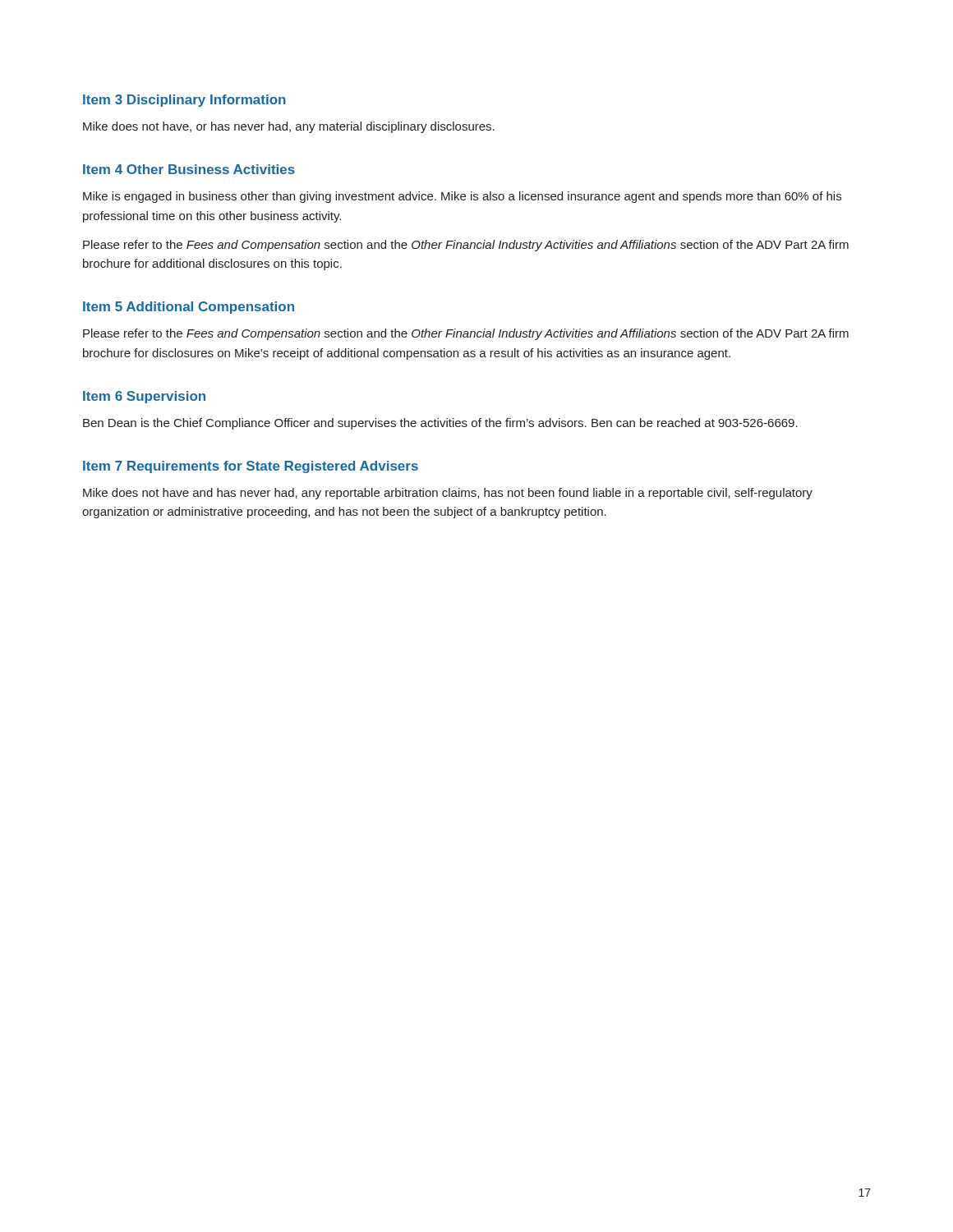Image resolution: width=953 pixels, height=1232 pixels.
Task: Select the text block starting "Item 5 Additional Compensation"
Action: coord(189,307)
